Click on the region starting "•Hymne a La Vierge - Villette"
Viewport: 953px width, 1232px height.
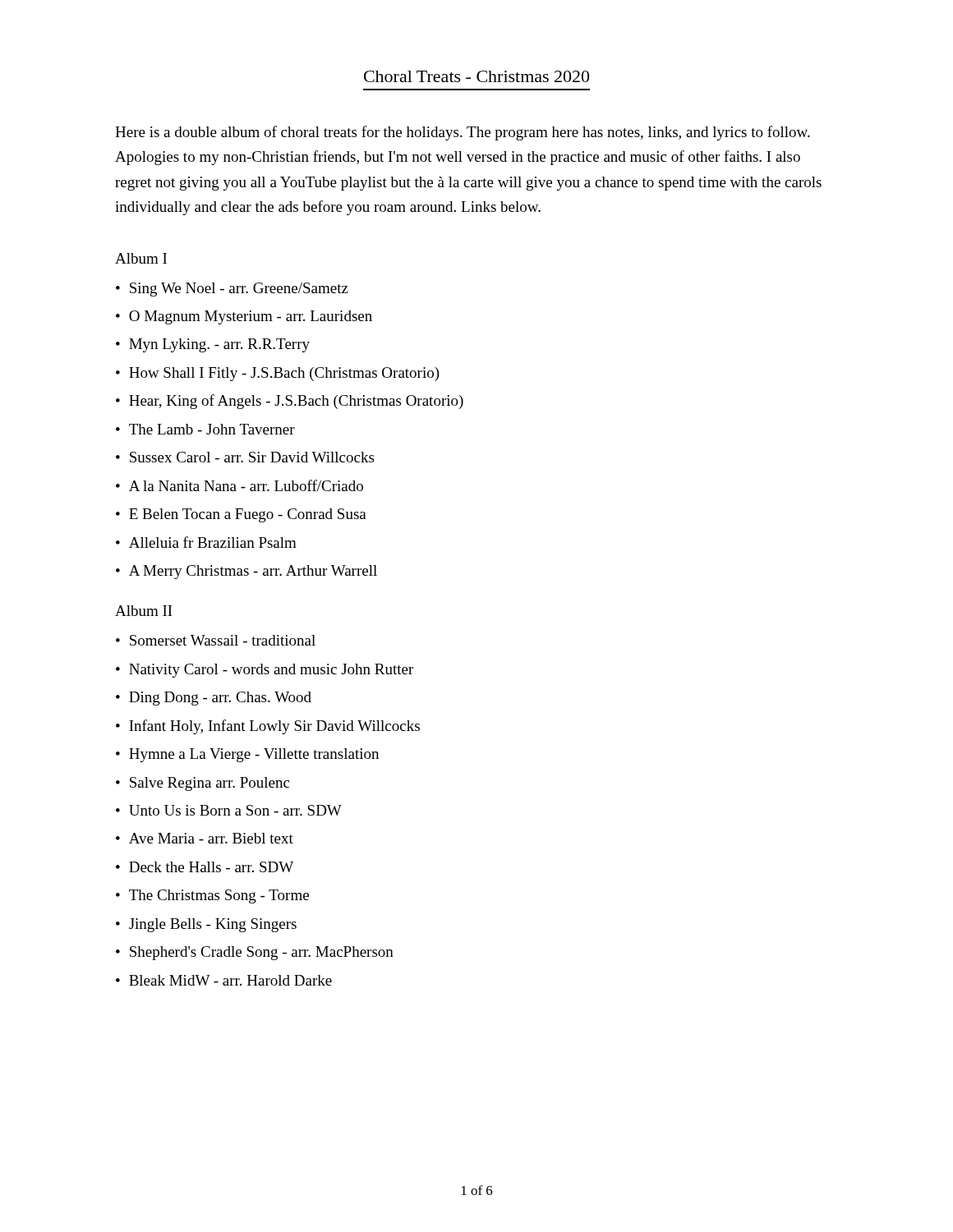click(247, 754)
